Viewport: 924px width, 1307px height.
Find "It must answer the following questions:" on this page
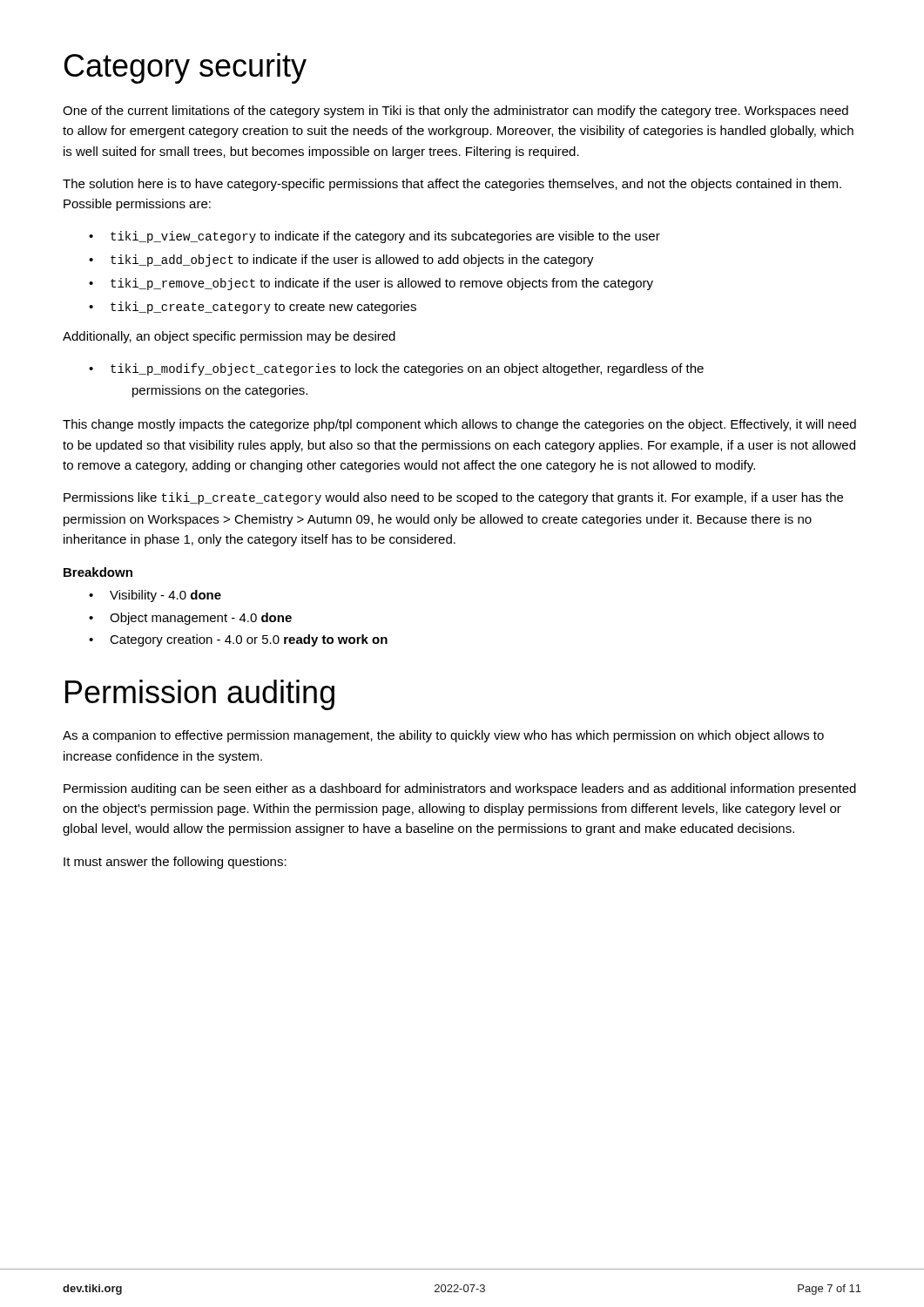[x=175, y=863]
